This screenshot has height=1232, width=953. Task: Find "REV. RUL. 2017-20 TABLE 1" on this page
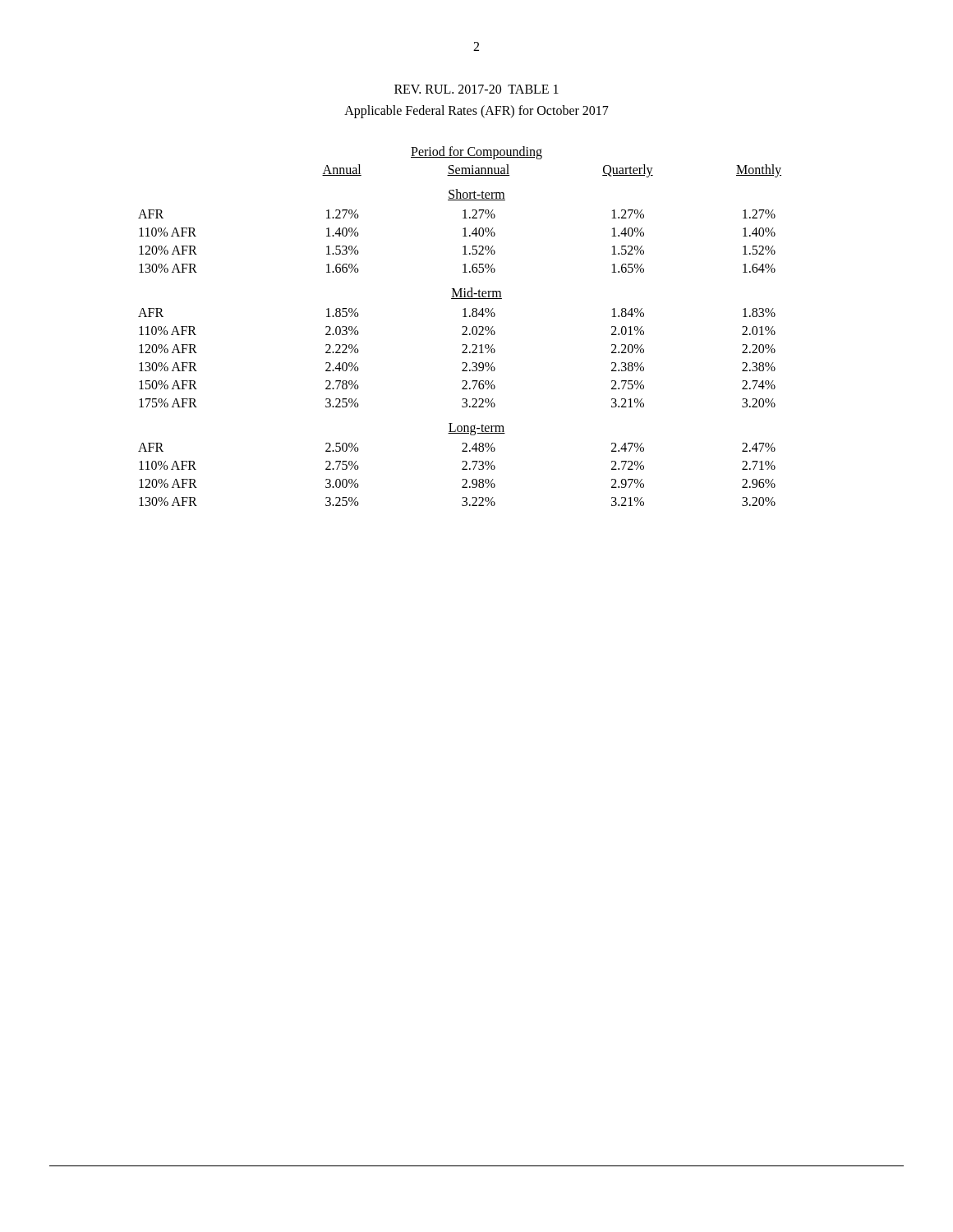[x=476, y=89]
